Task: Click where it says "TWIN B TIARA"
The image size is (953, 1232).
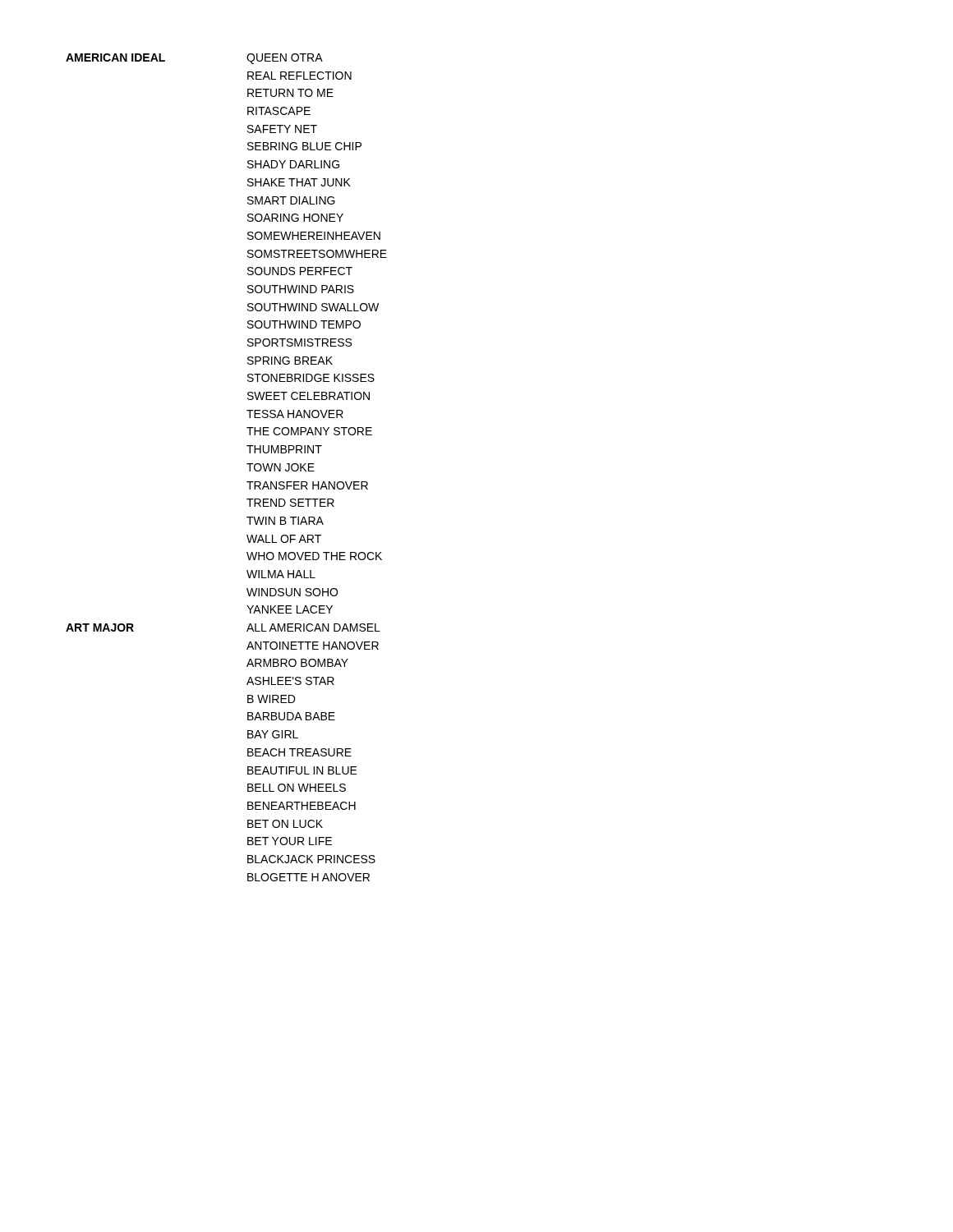Action: (285, 521)
